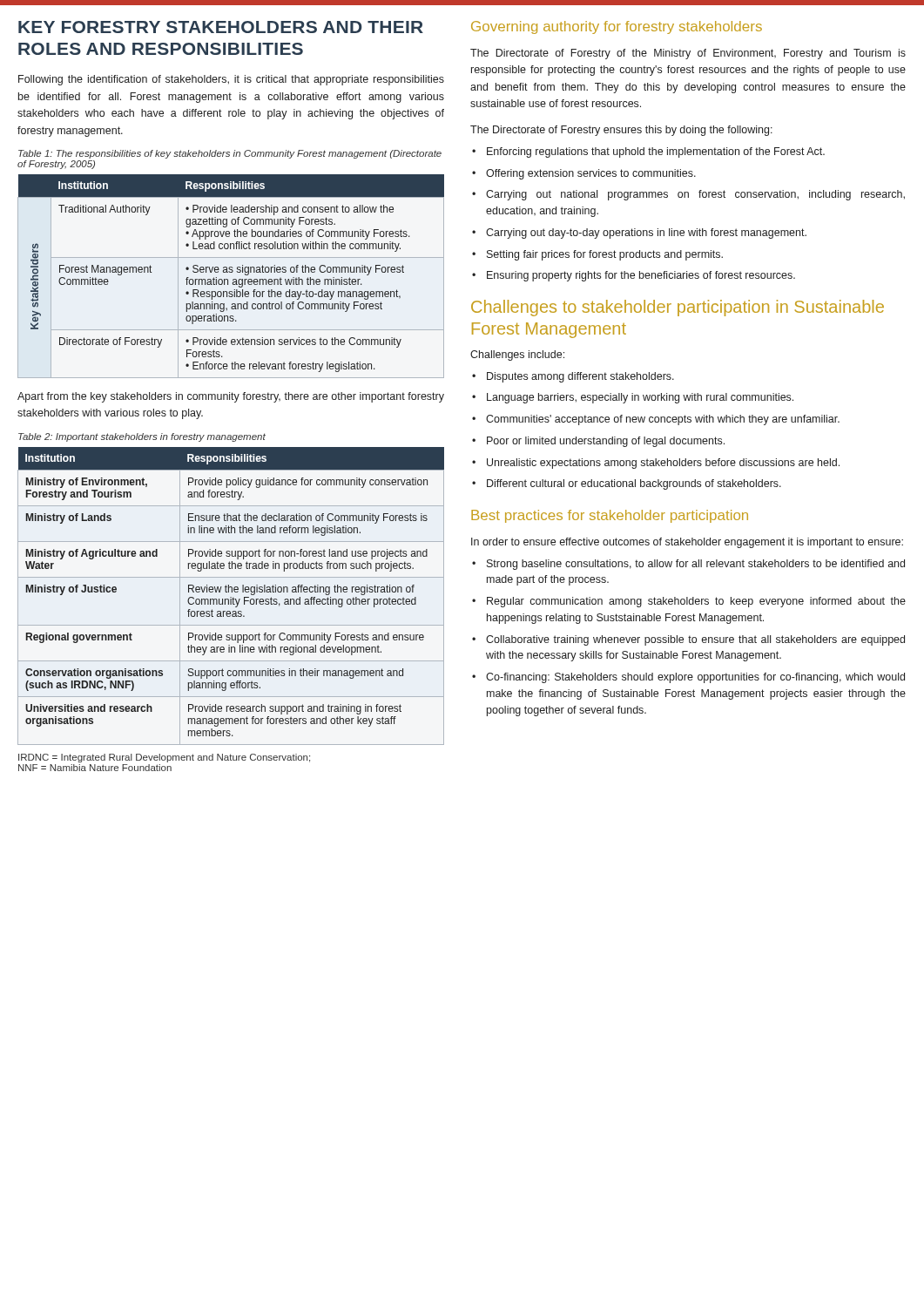Locate the block starting "Strong baseline consultations, to allow"
924x1307 pixels.
[x=696, y=572]
